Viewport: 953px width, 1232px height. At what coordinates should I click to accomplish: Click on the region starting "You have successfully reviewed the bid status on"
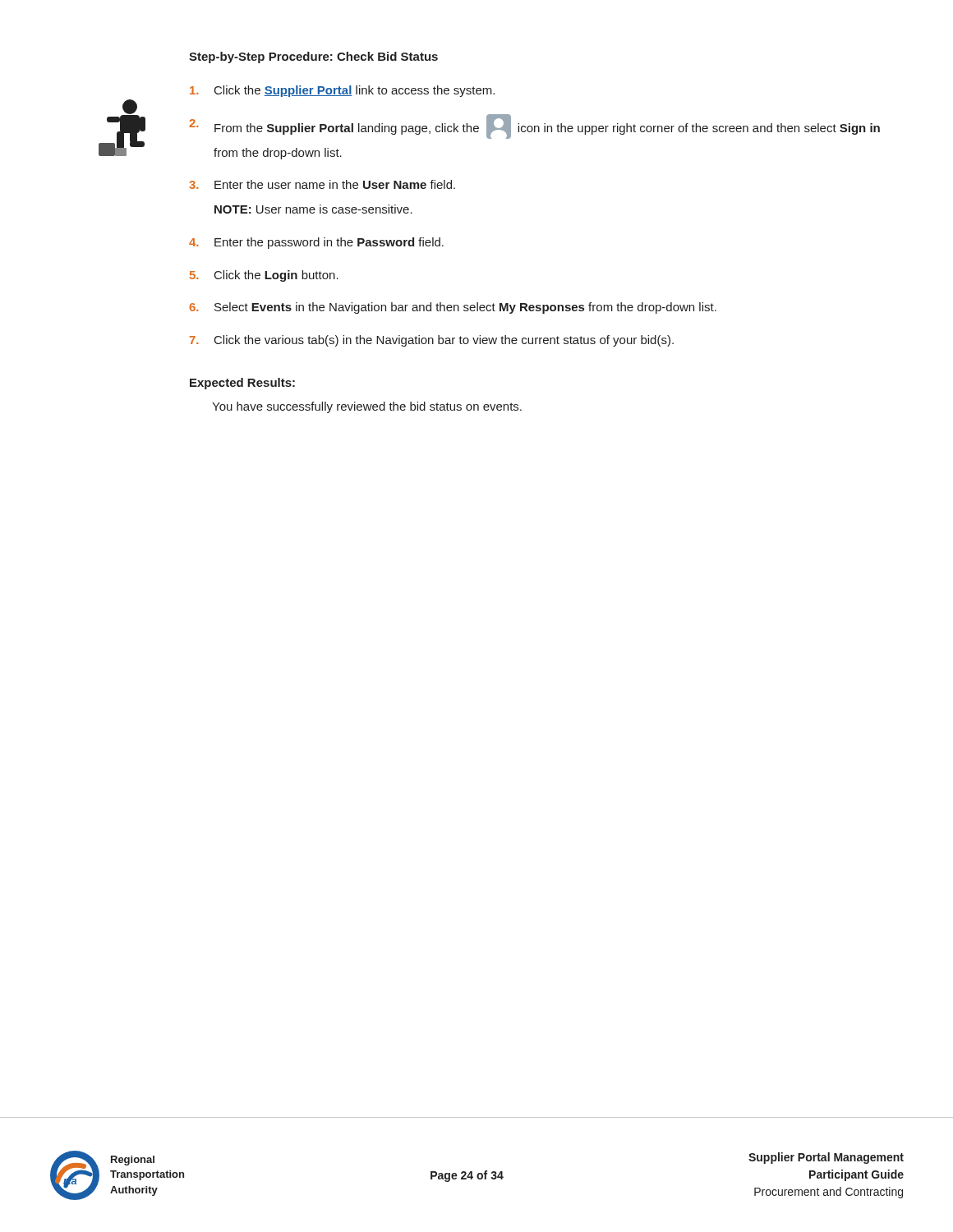[367, 406]
